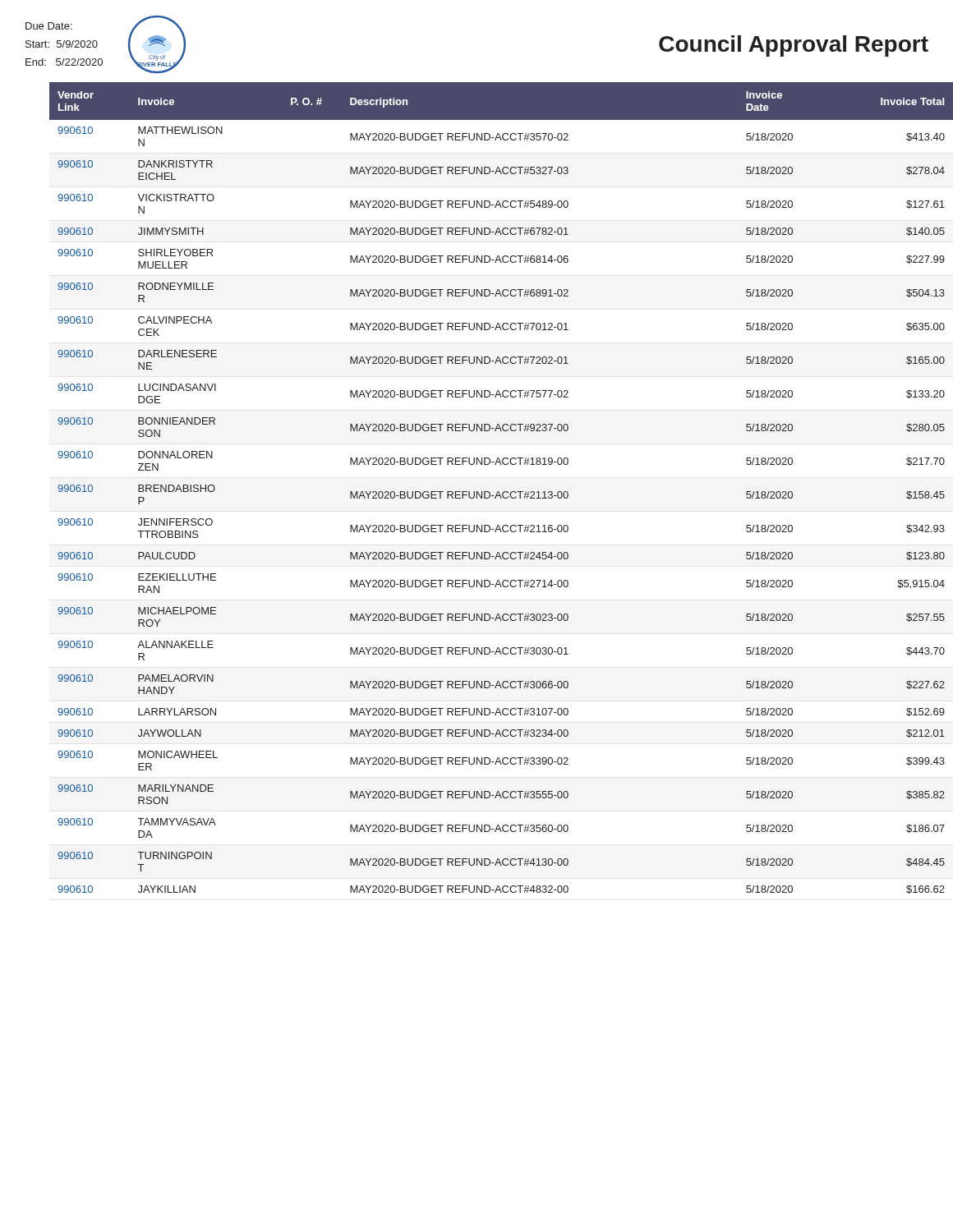Select the table that reads "EZEKIELLUTHE RAN"
Viewport: 953px width, 1232px height.
coord(476,491)
